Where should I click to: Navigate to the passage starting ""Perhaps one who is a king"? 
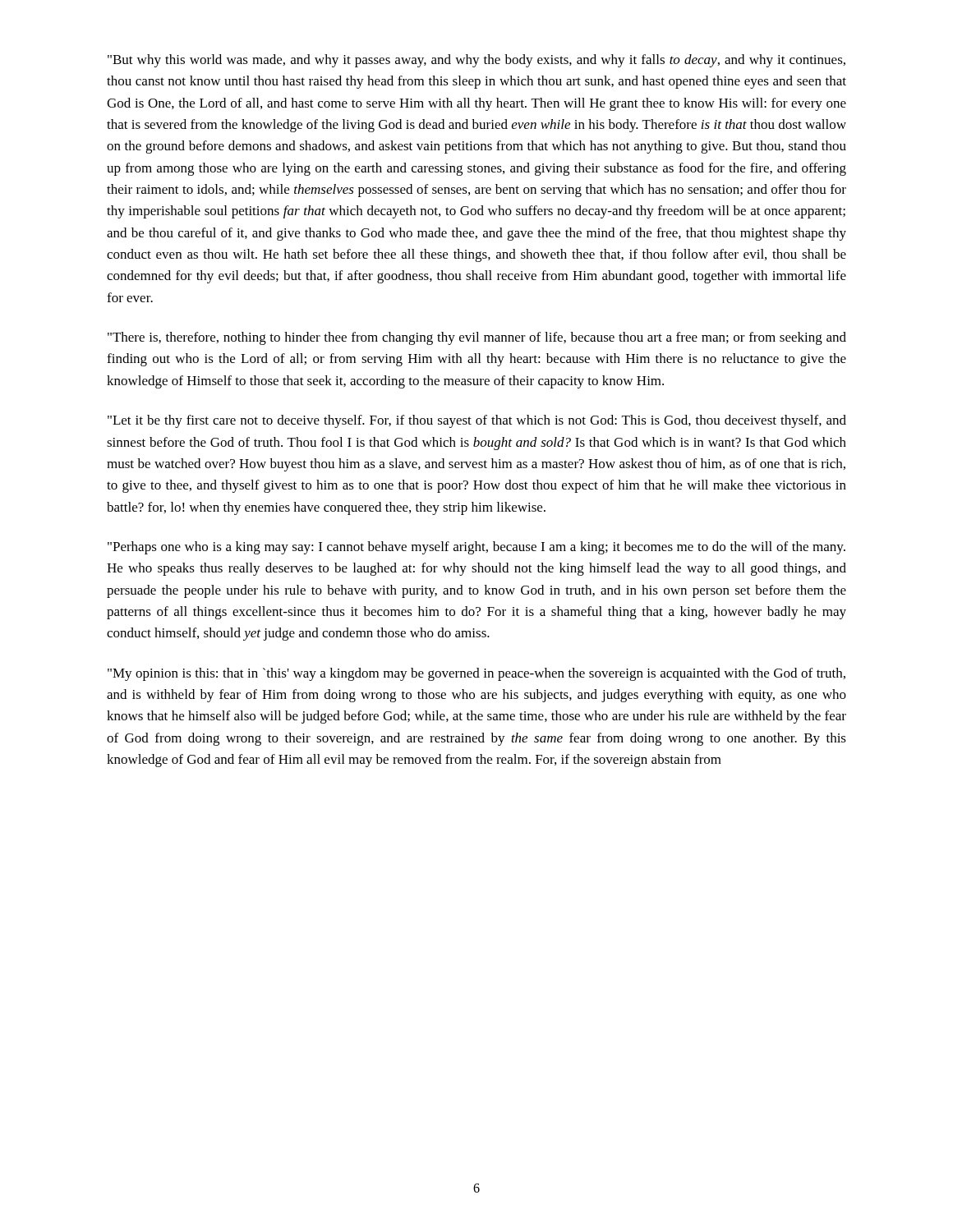tap(476, 590)
